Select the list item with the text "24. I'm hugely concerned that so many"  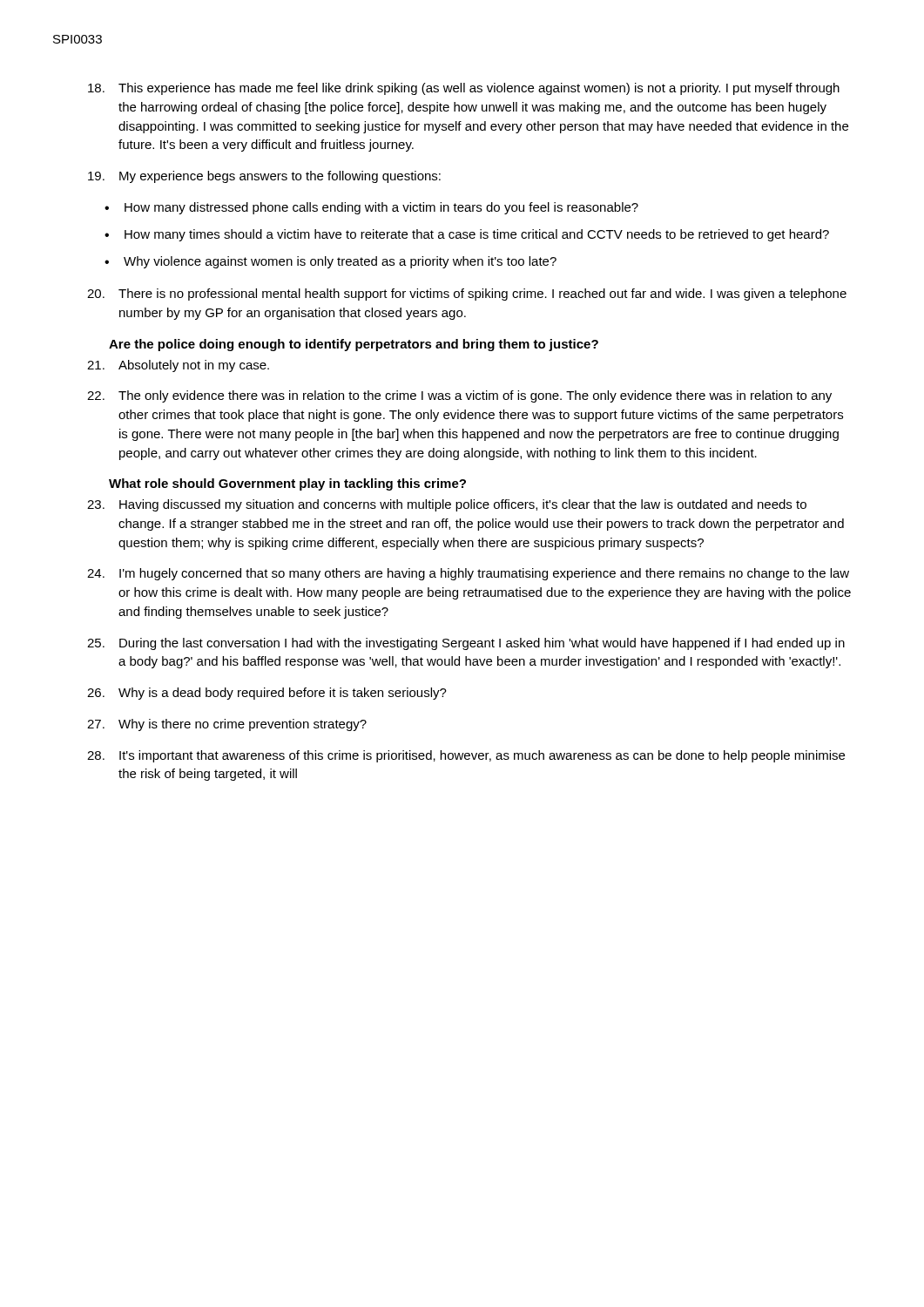pyautogui.click(x=471, y=592)
